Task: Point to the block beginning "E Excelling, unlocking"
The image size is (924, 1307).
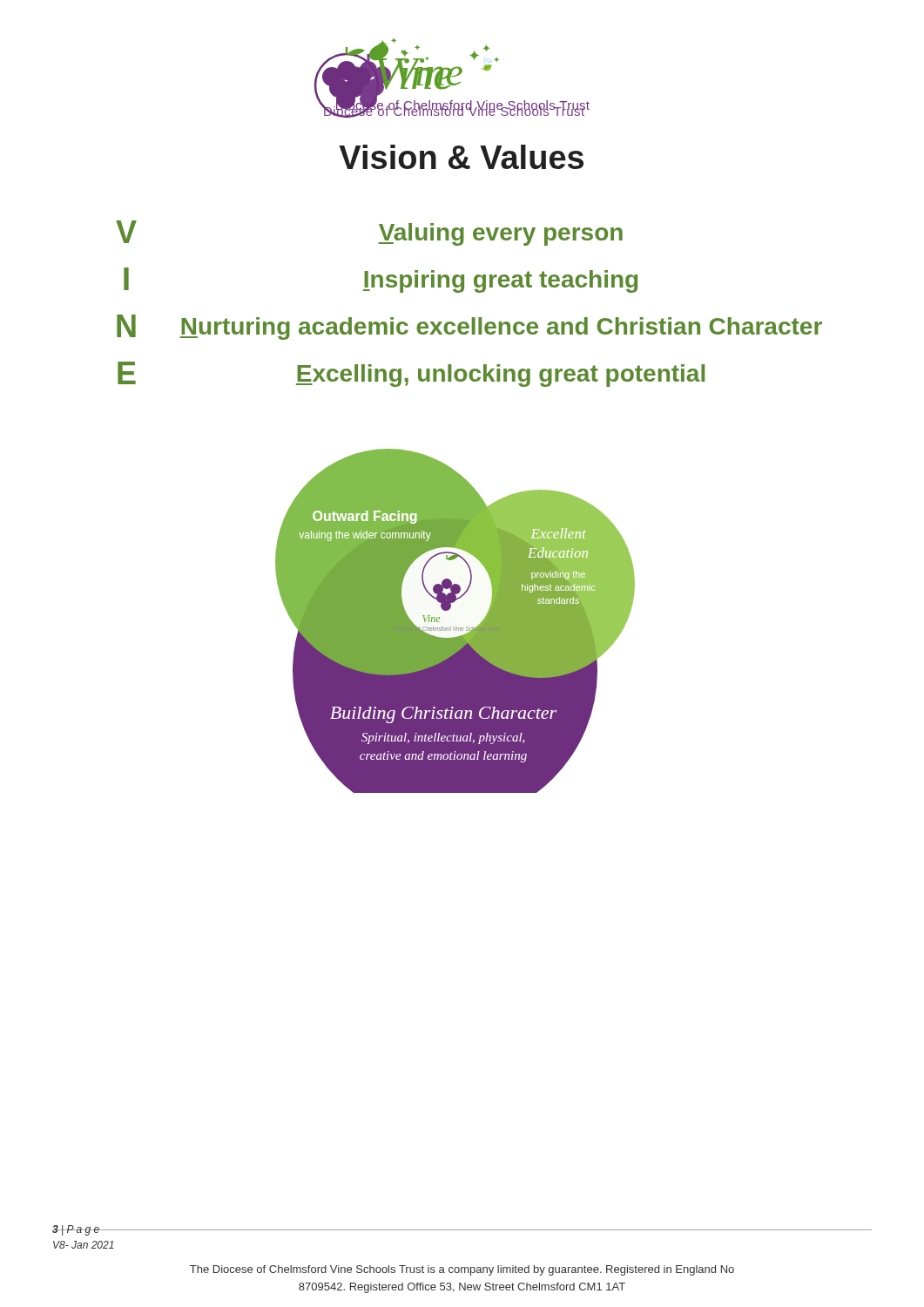Action: coord(462,374)
